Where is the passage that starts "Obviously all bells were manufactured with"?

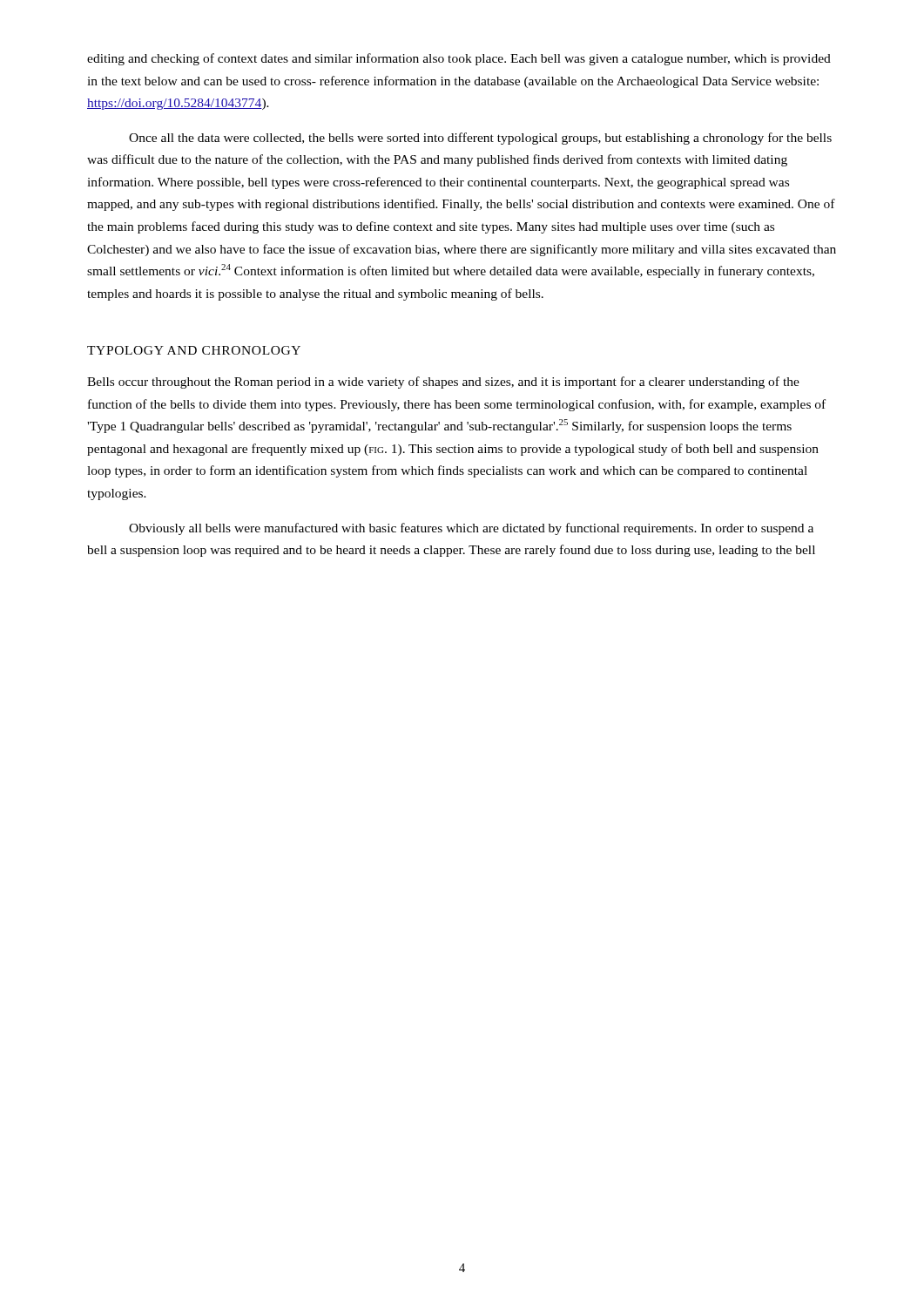pyautogui.click(x=462, y=539)
